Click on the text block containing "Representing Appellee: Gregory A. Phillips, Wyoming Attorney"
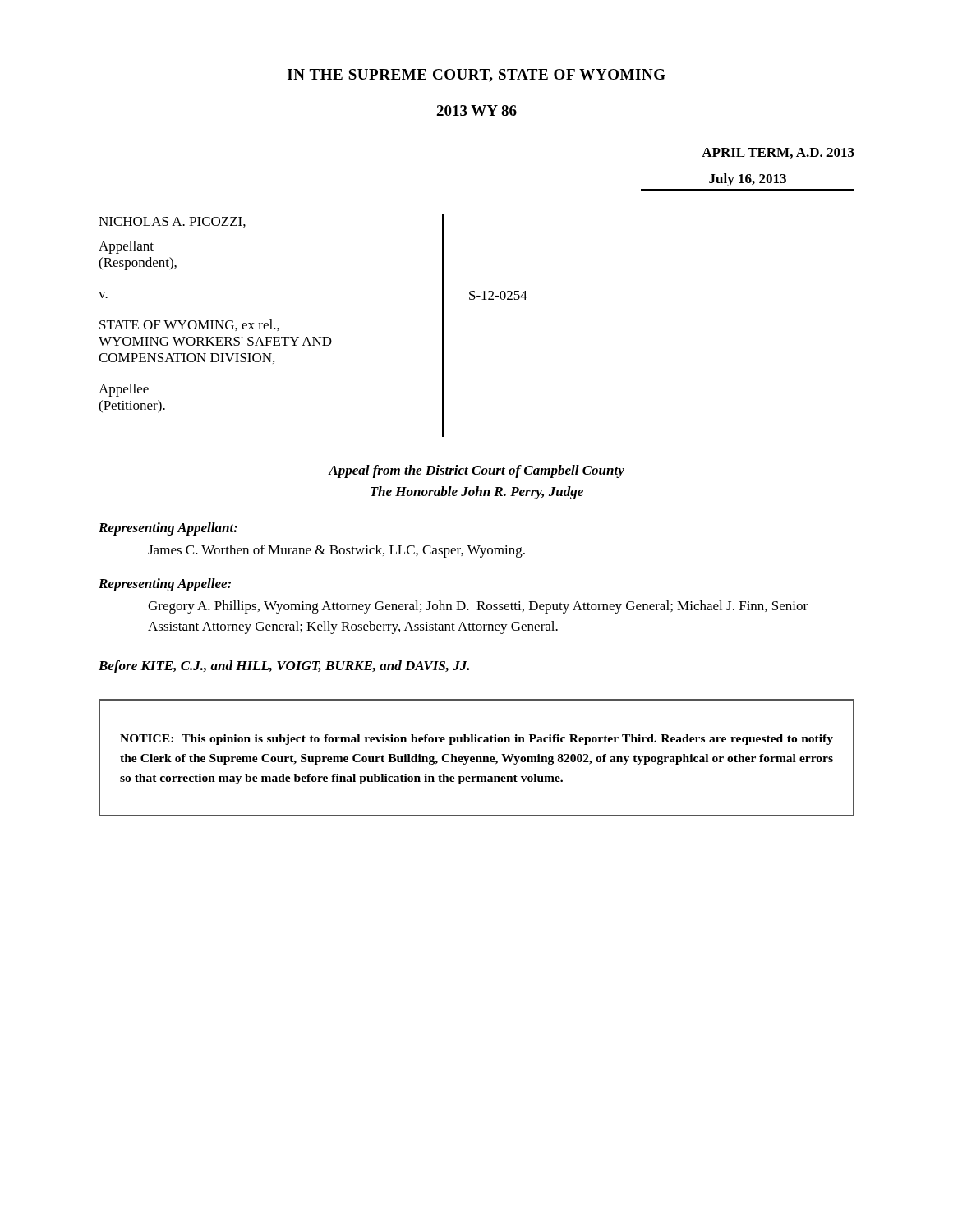This screenshot has height=1232, width=953. pos(476,606)
